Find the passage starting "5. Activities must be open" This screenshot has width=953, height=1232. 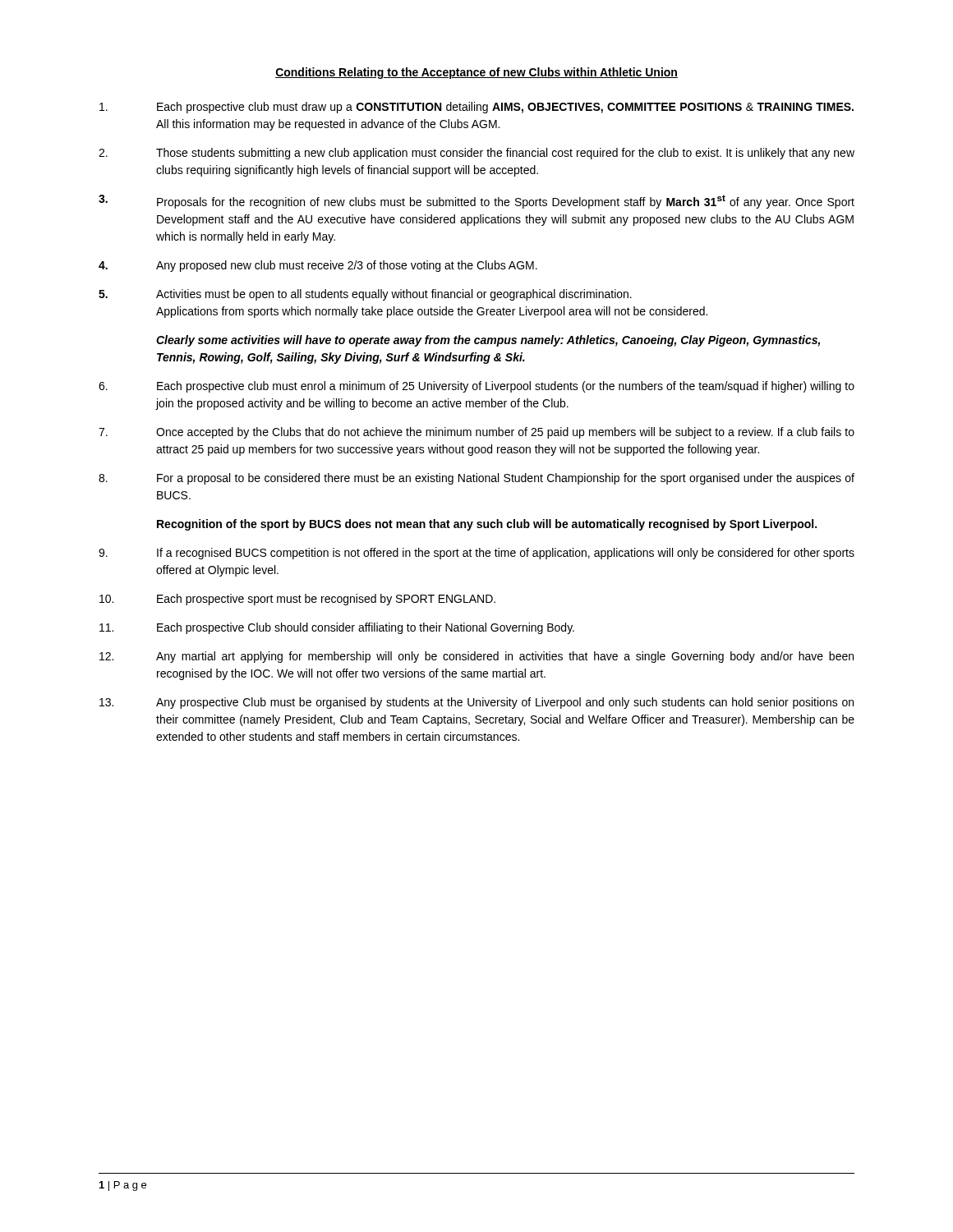click(476, 303)
